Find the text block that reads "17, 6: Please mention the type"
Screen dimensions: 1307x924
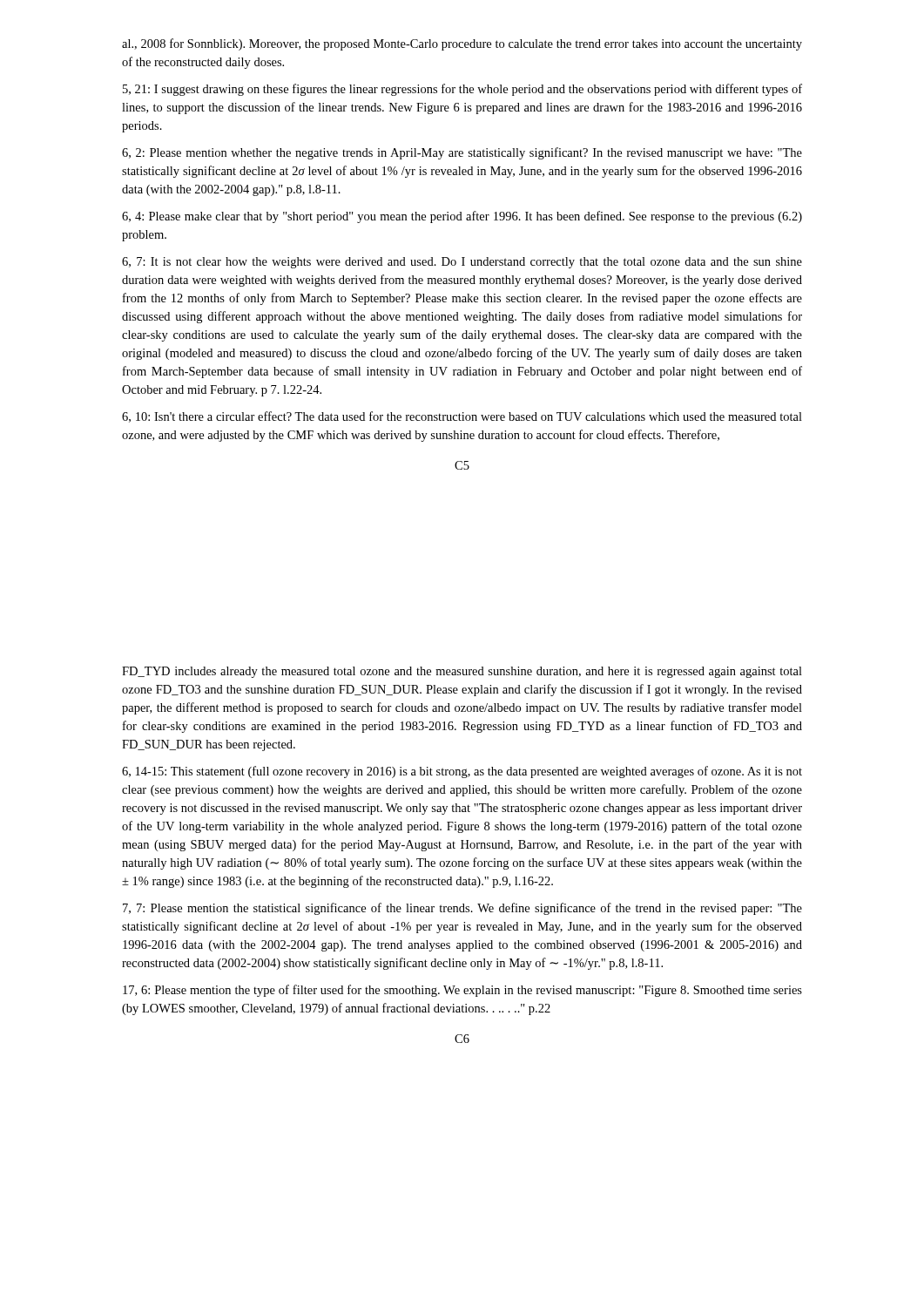(x=462, y=999)
